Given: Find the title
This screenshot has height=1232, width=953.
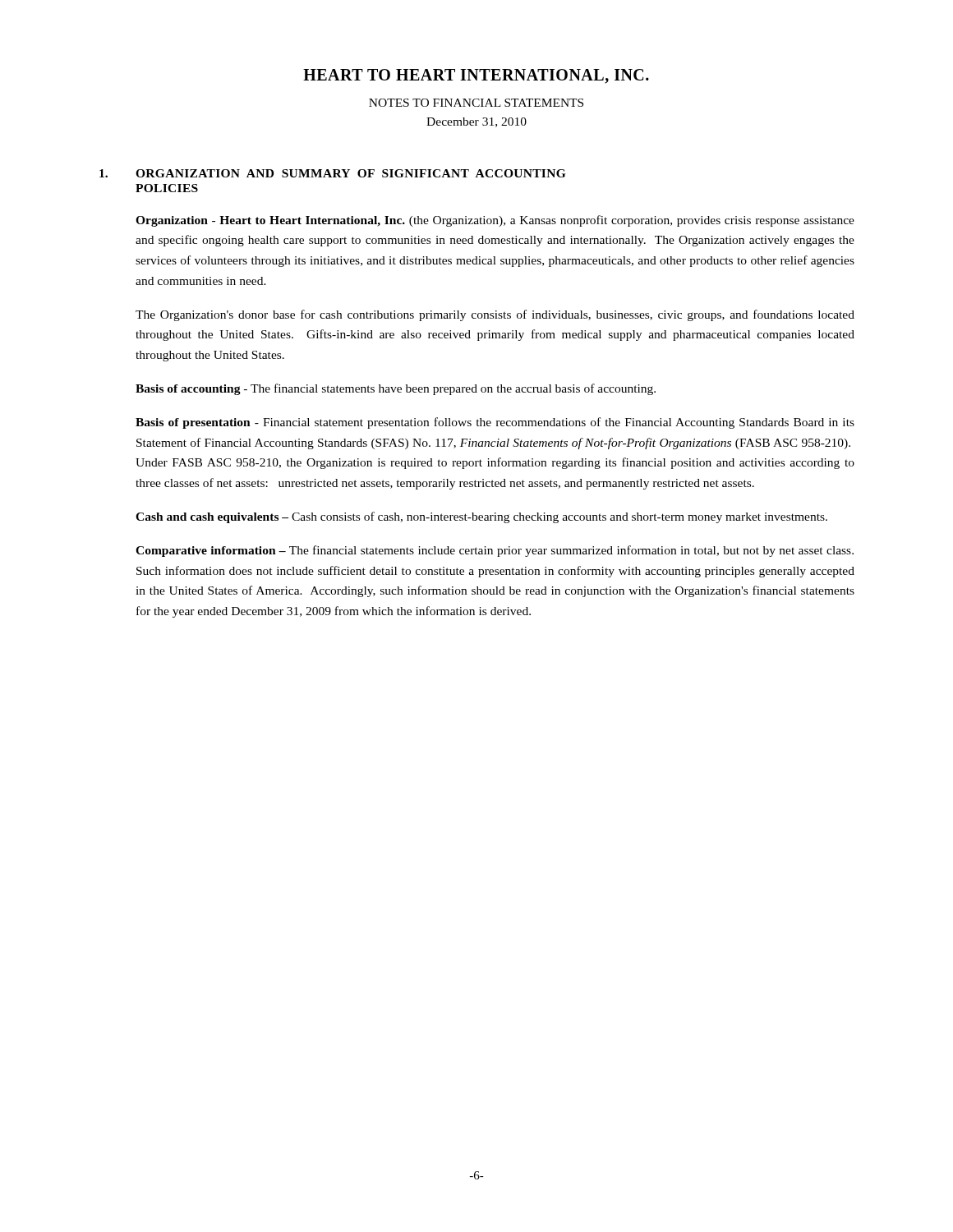Looking at the screenshot, I should pos(476,75).
